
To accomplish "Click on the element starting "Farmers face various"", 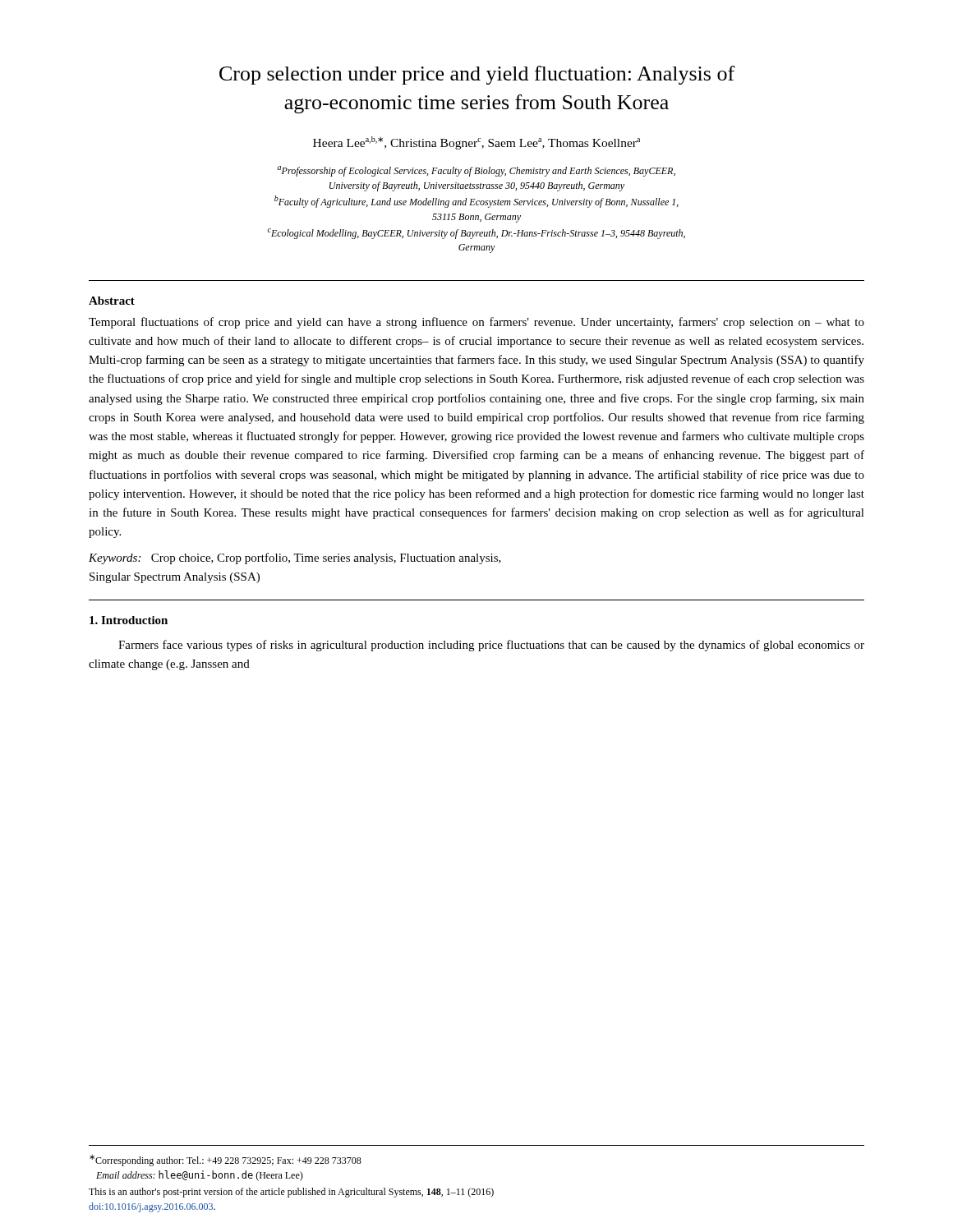I will point(476,654).
